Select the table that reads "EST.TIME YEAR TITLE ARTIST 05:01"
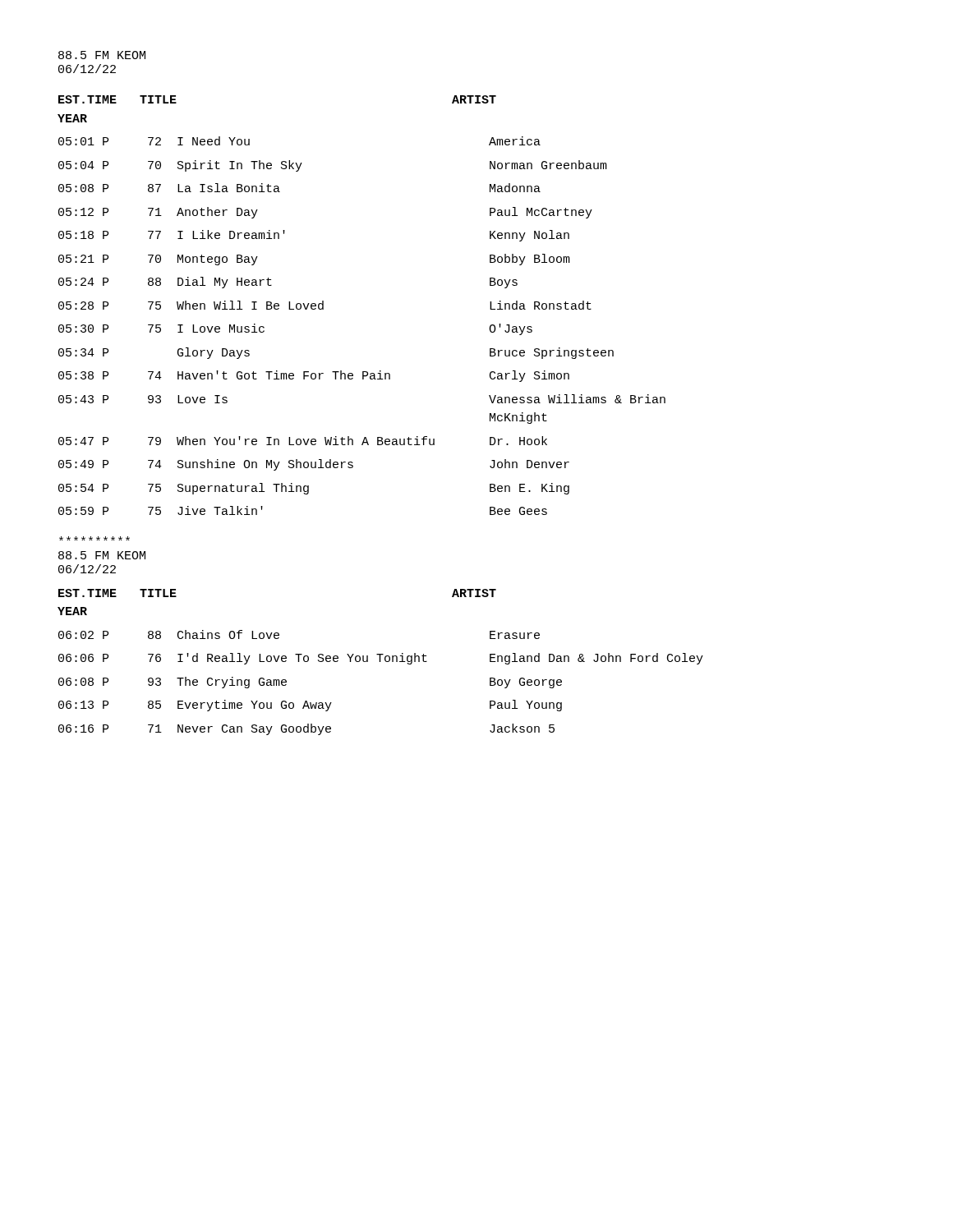Screen dimensions: 1232x953 [x=476, y=307]
